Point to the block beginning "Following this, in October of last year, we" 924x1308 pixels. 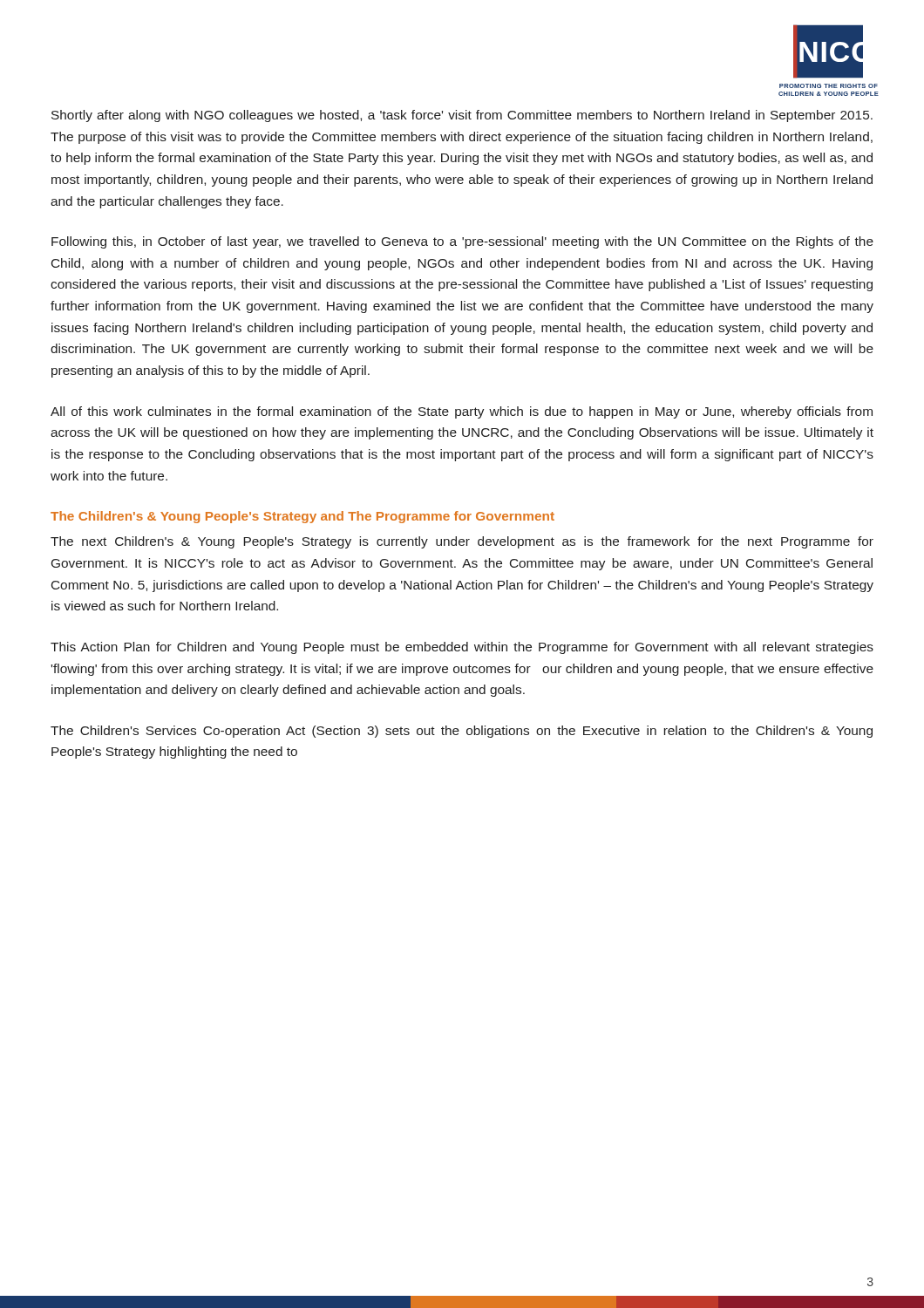coord(462,306)
